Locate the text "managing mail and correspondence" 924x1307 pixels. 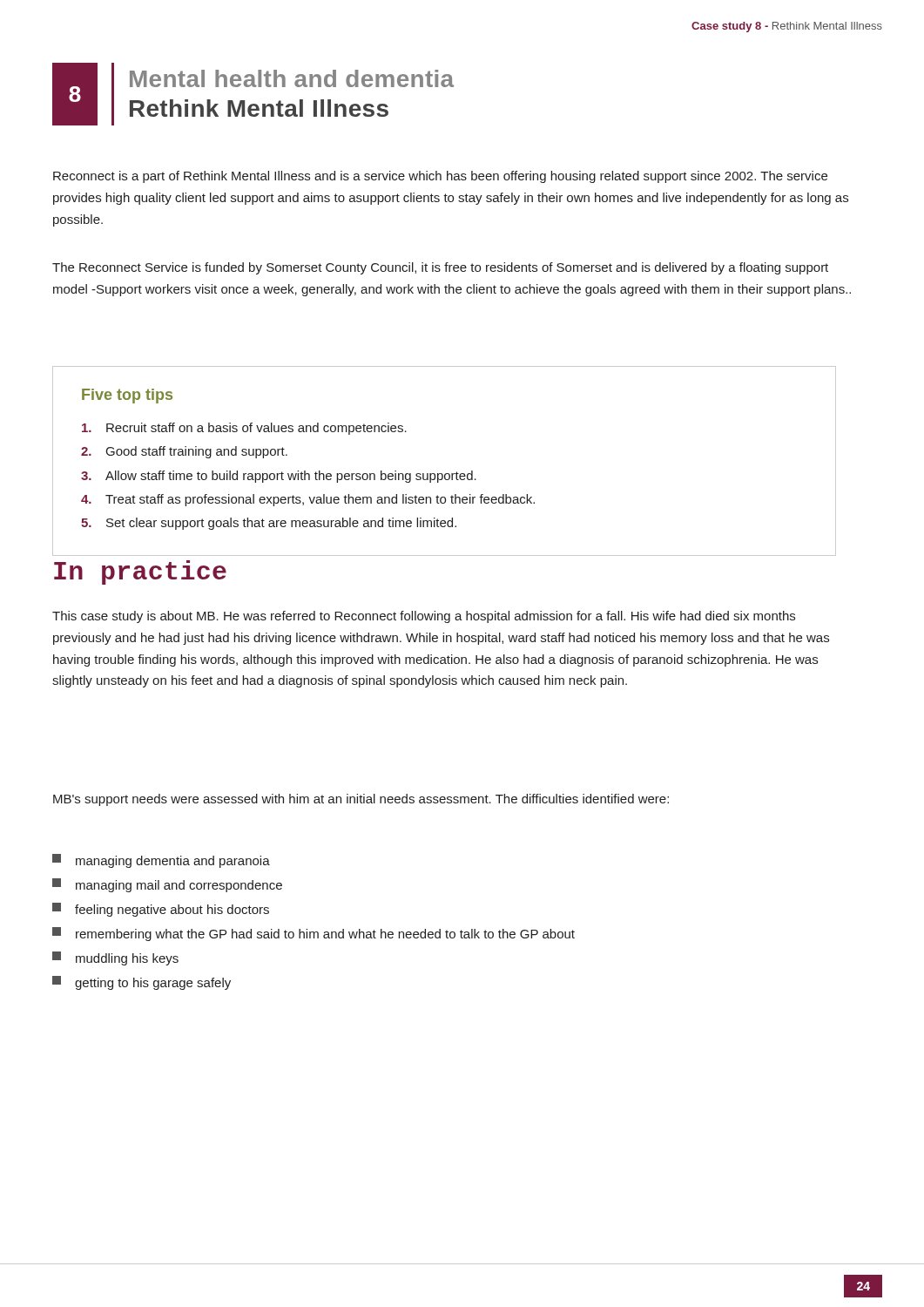[x=167, y=885]
